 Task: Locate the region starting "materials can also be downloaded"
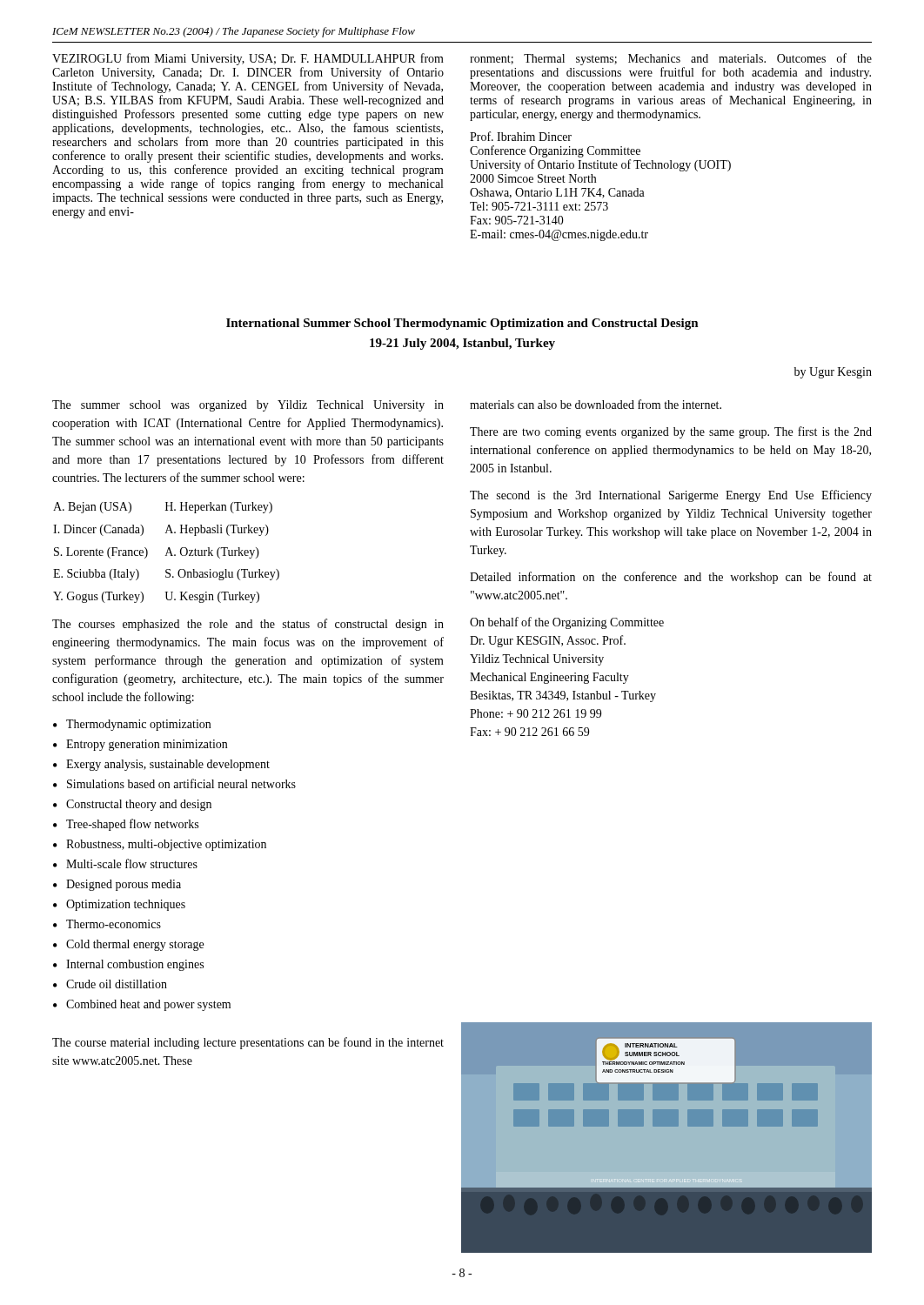coord(671,569)
